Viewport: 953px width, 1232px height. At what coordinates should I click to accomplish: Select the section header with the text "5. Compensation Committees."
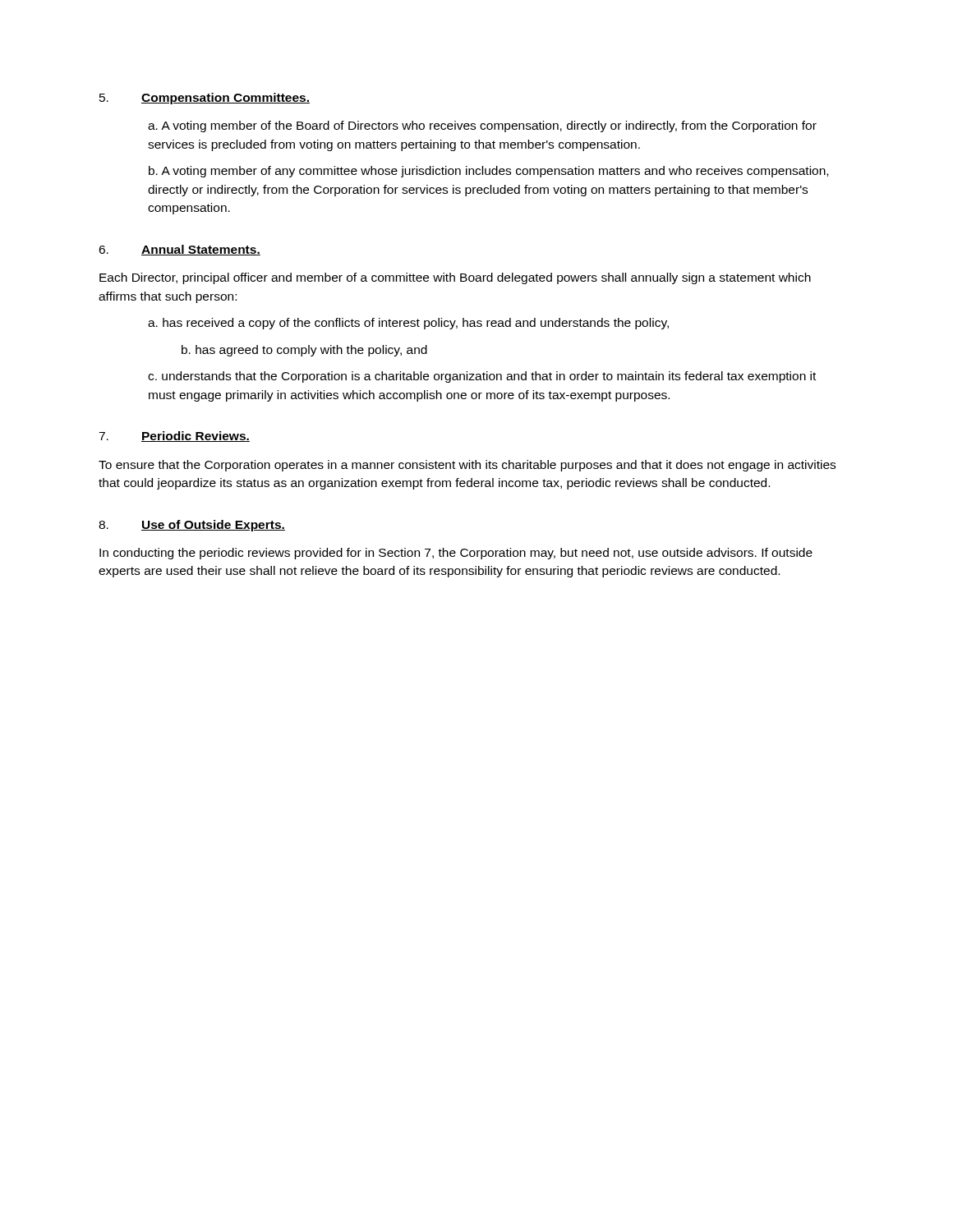pyautogui.click(x=204, y=98)
